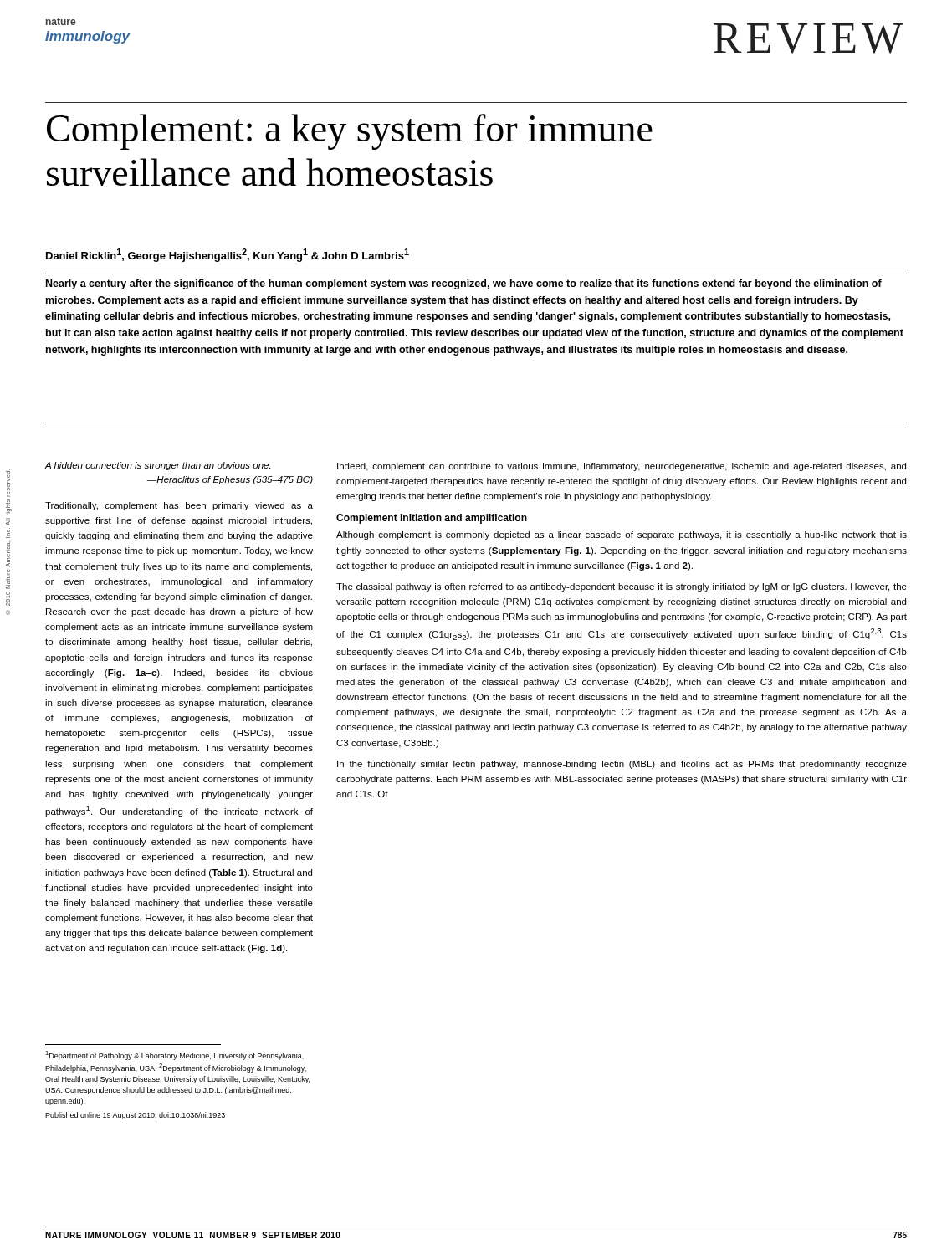Point to the passage starting "Daniel Ricklin1, George Hajishengallis2,"
Screen dimensions: 1255x952
(227, 255)
